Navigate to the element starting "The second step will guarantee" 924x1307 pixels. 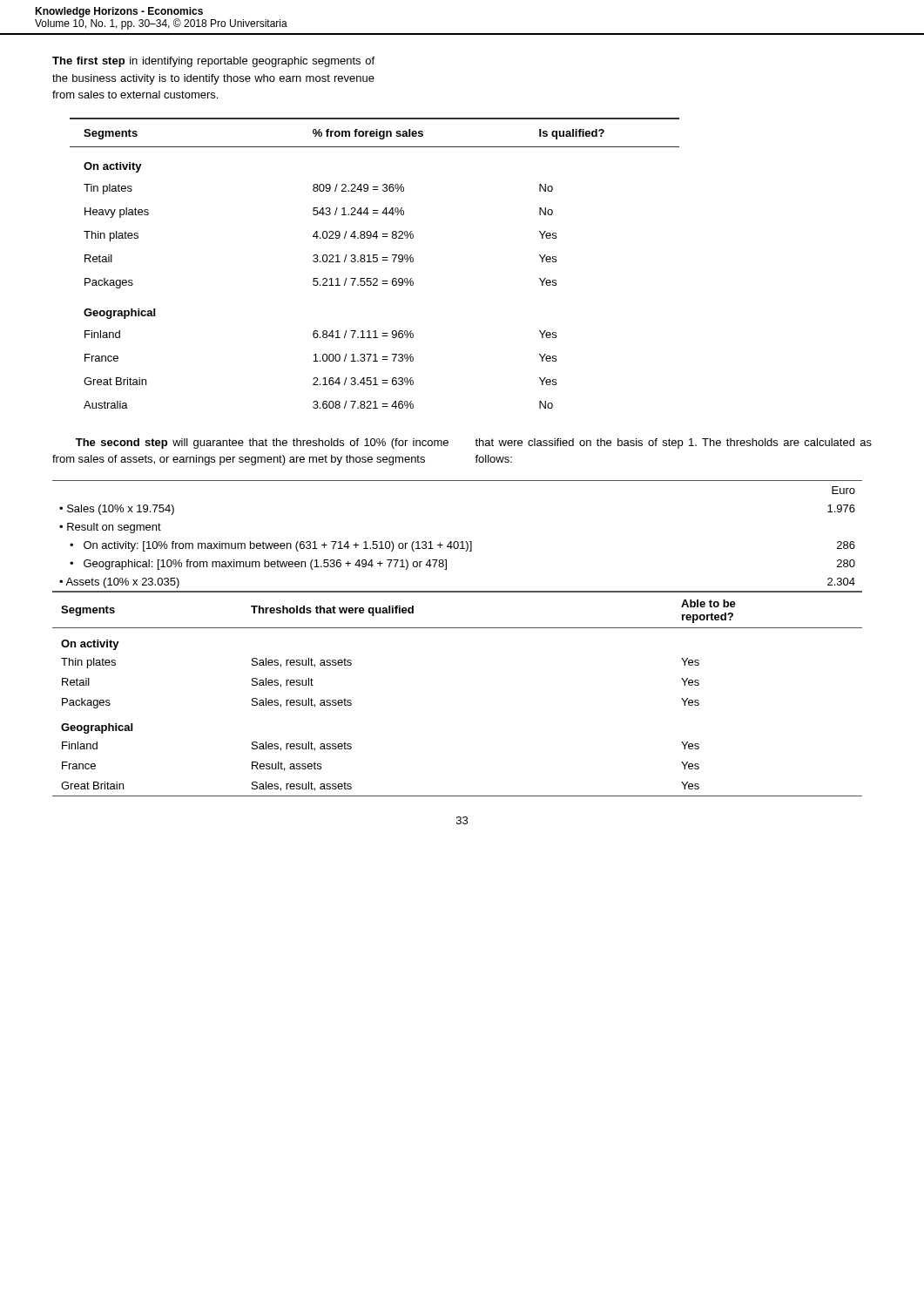251,450
